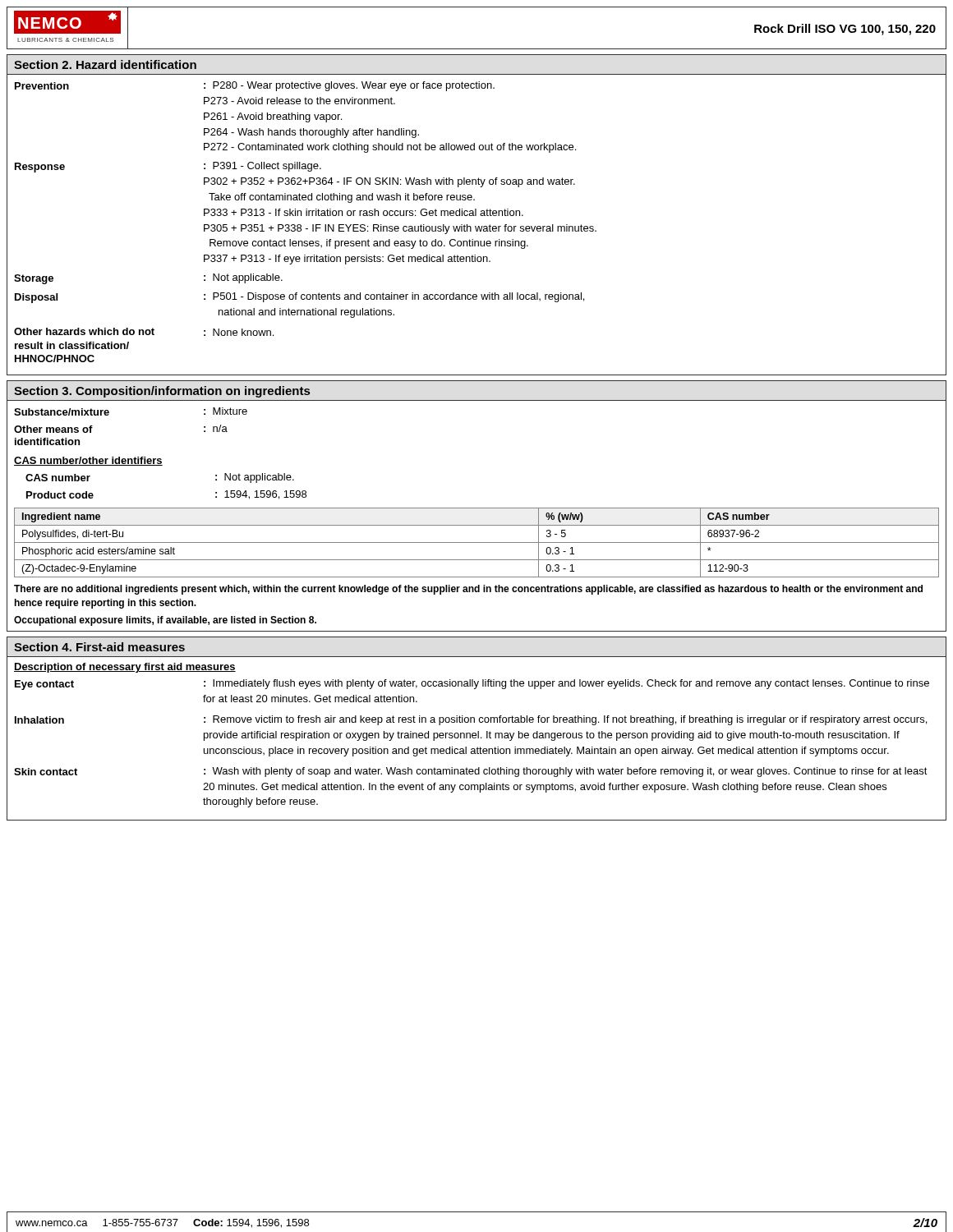Find the text block with the text "There are no additional ingredients present"
The height and width of the screenshot is (1232, 953).
469,596
